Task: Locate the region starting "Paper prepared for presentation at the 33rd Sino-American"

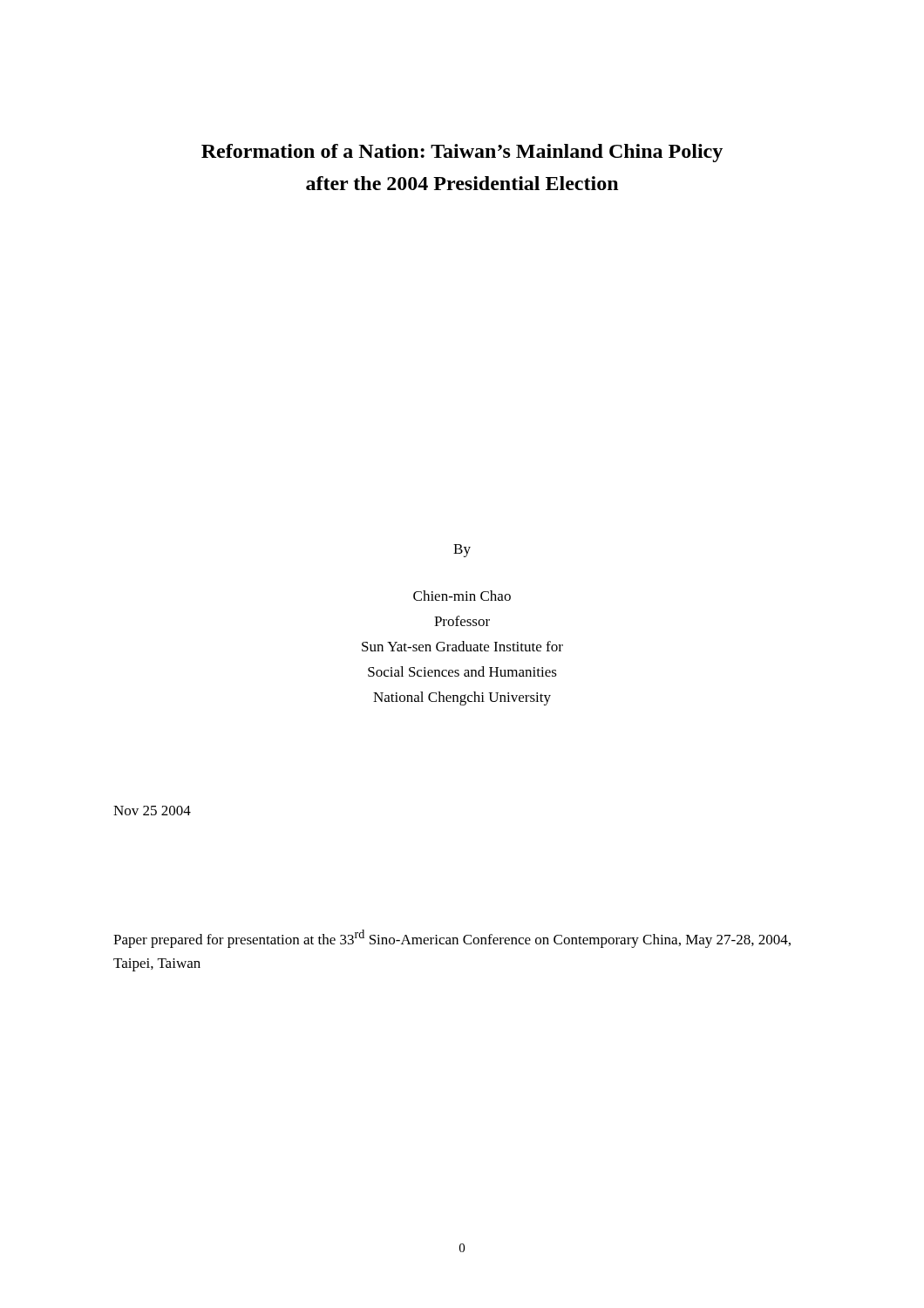Action: click(452, 949)
